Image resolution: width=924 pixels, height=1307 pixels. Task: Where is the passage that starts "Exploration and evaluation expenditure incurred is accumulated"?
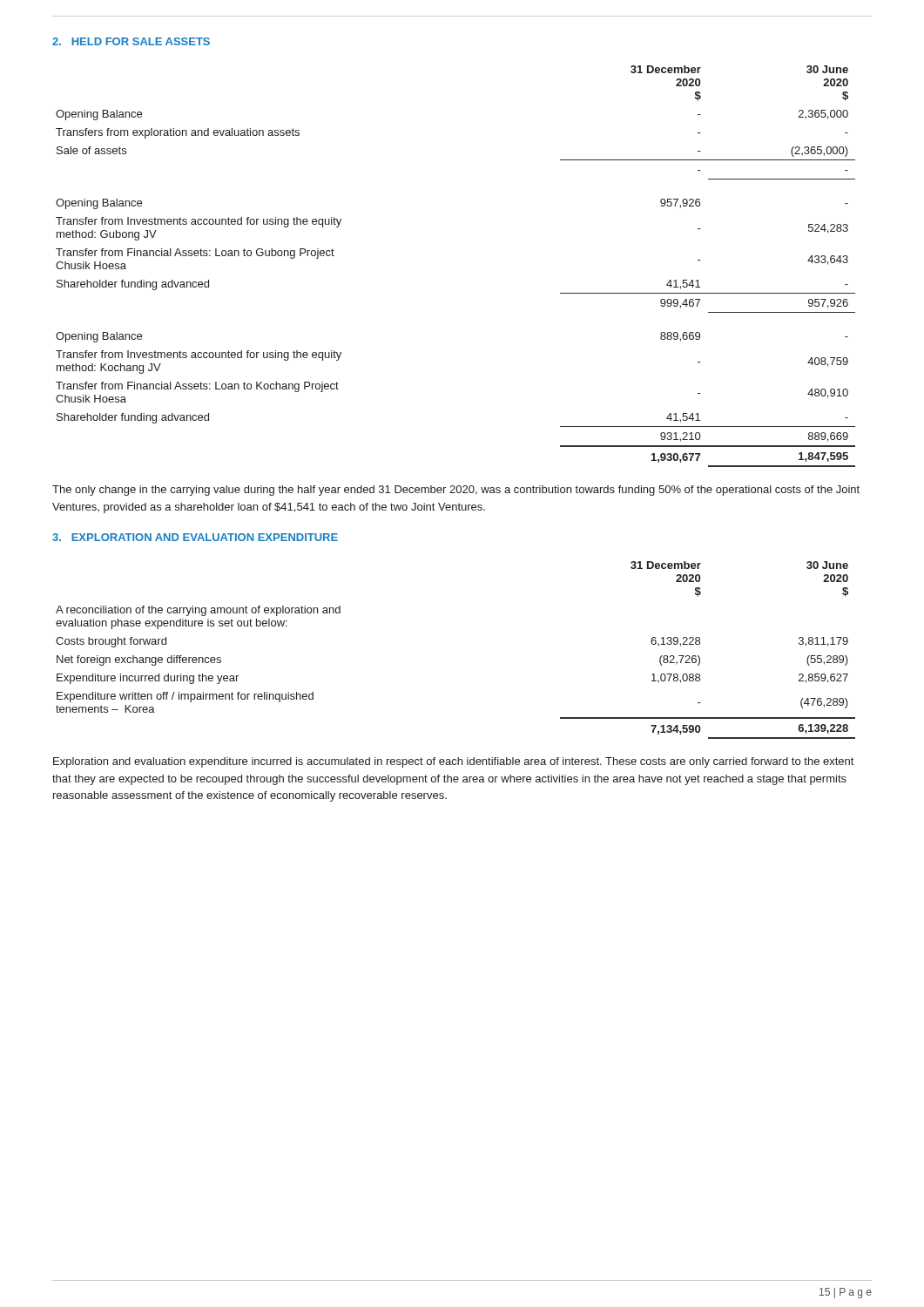point(453,778)
